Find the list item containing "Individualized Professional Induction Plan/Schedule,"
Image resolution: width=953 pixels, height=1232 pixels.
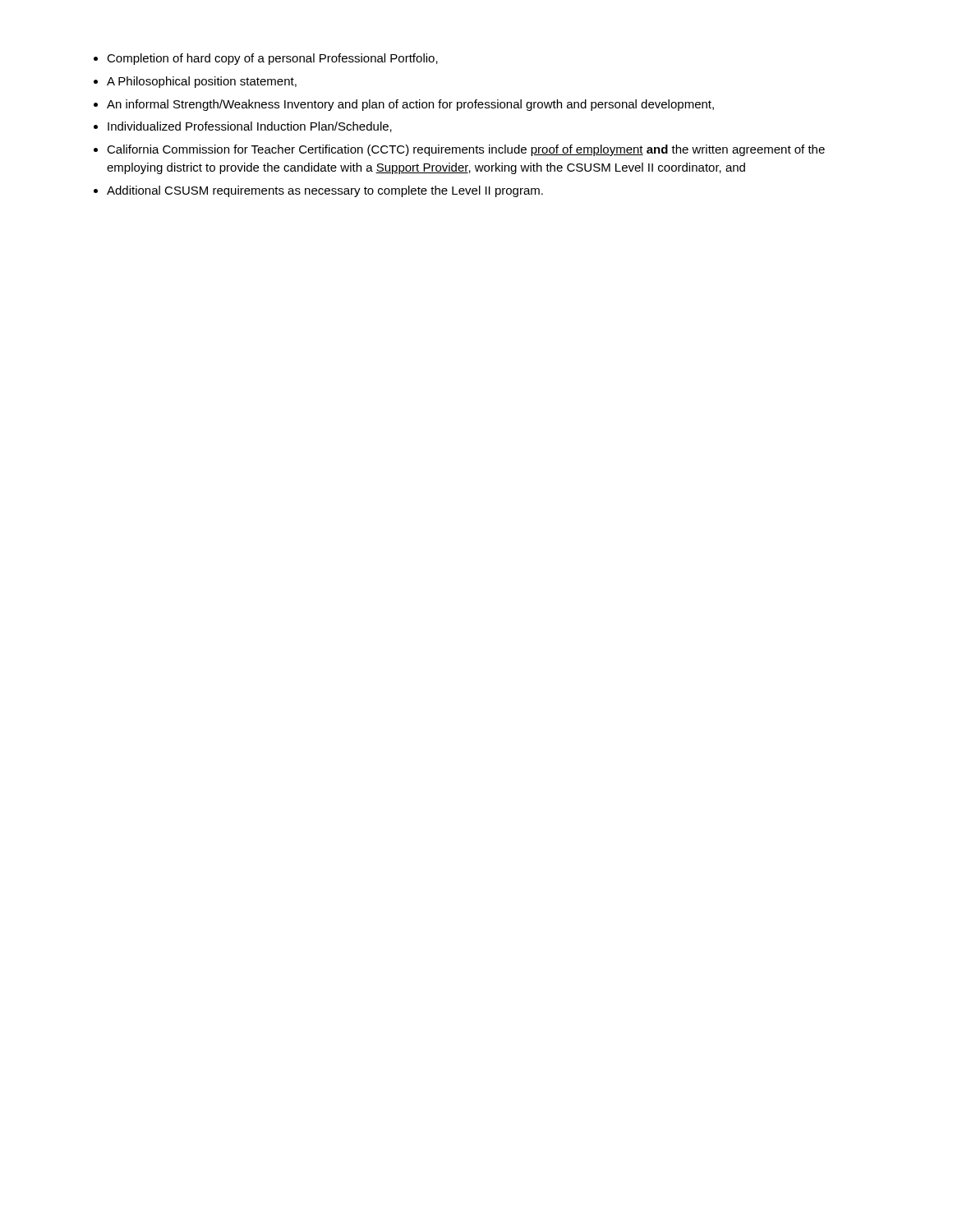[250, 126]
